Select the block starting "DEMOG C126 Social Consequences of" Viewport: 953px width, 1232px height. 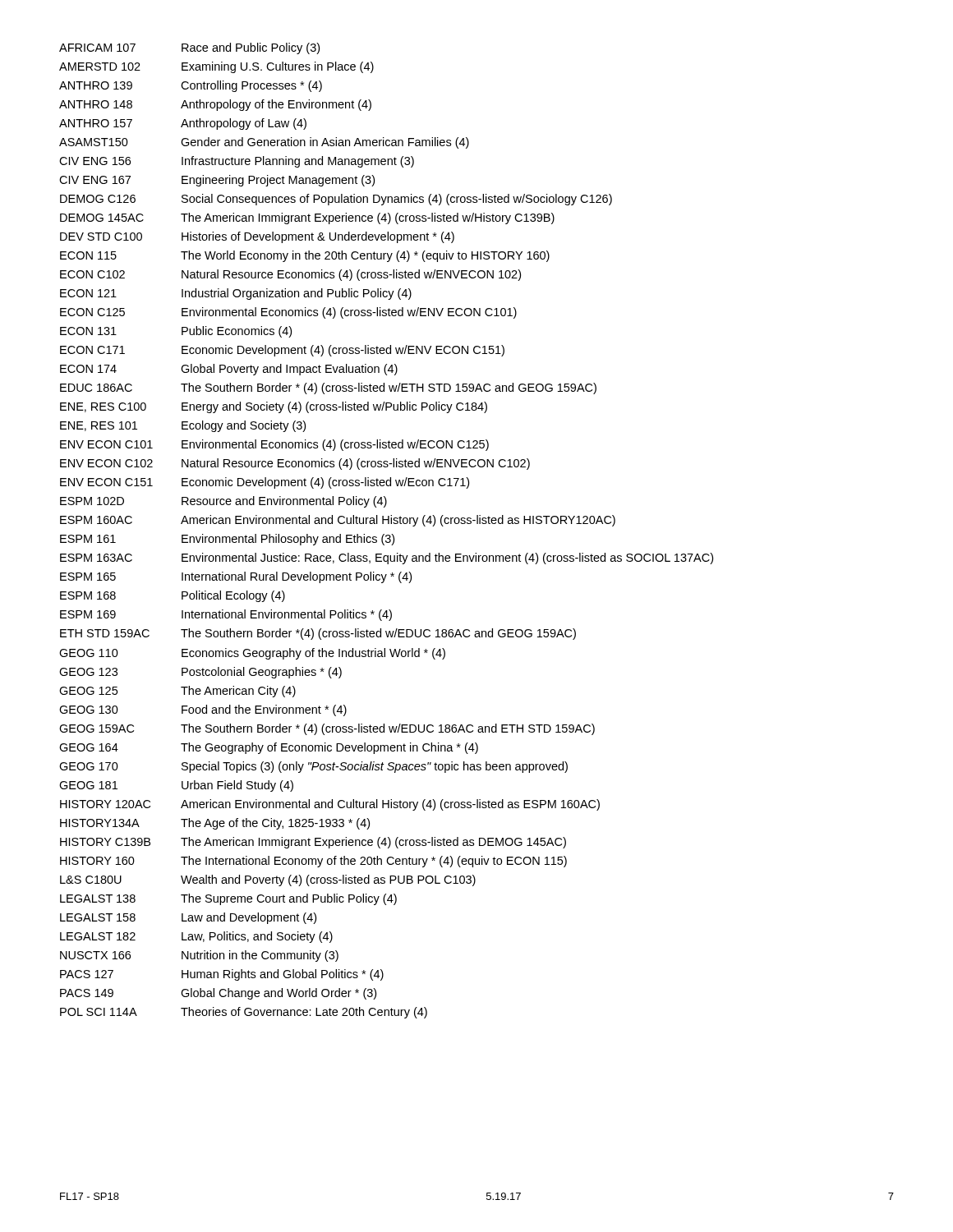click(476, 199)
